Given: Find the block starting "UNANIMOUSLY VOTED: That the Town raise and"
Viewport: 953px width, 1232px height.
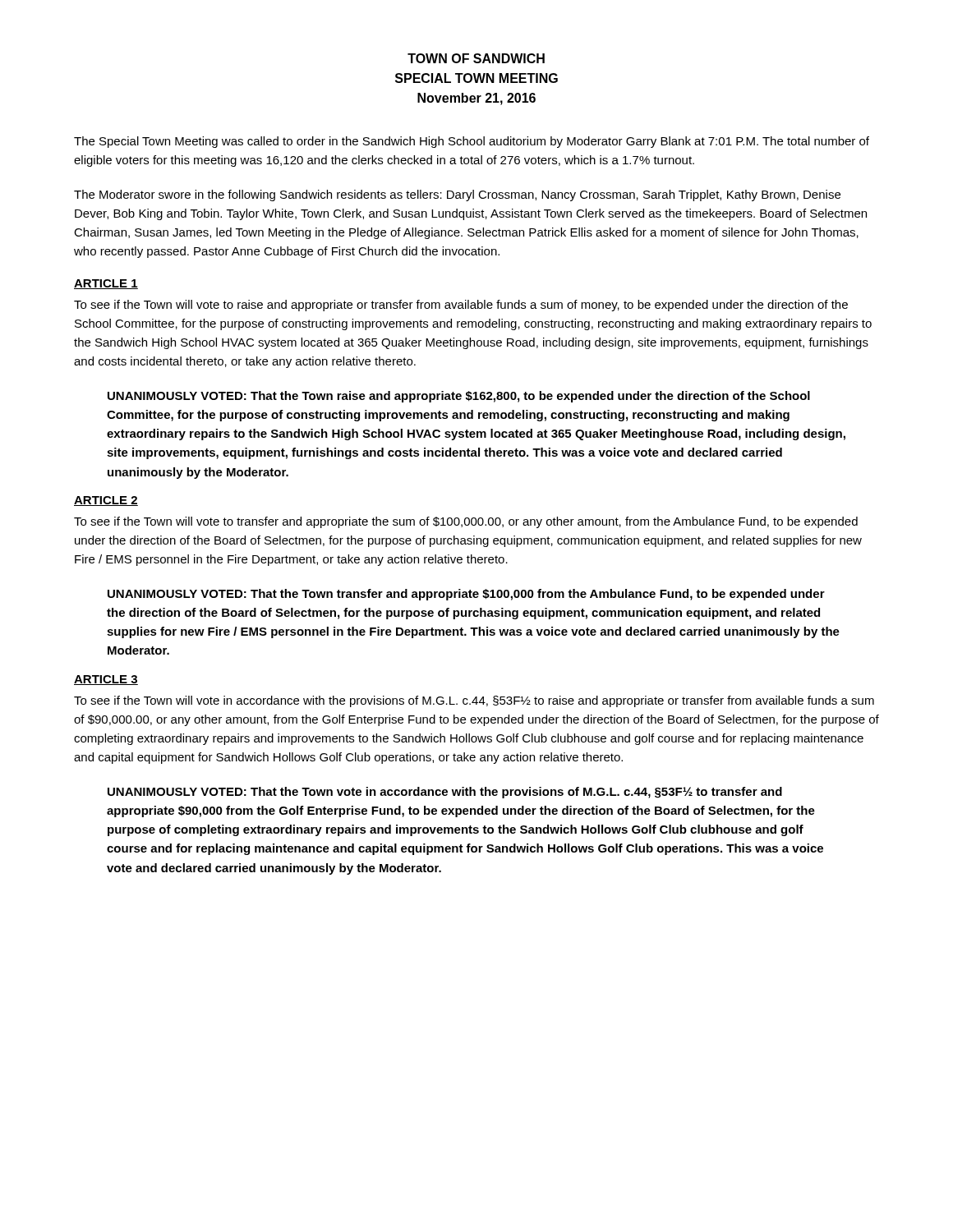Looking at the screenshot, I should pos(476,433).
